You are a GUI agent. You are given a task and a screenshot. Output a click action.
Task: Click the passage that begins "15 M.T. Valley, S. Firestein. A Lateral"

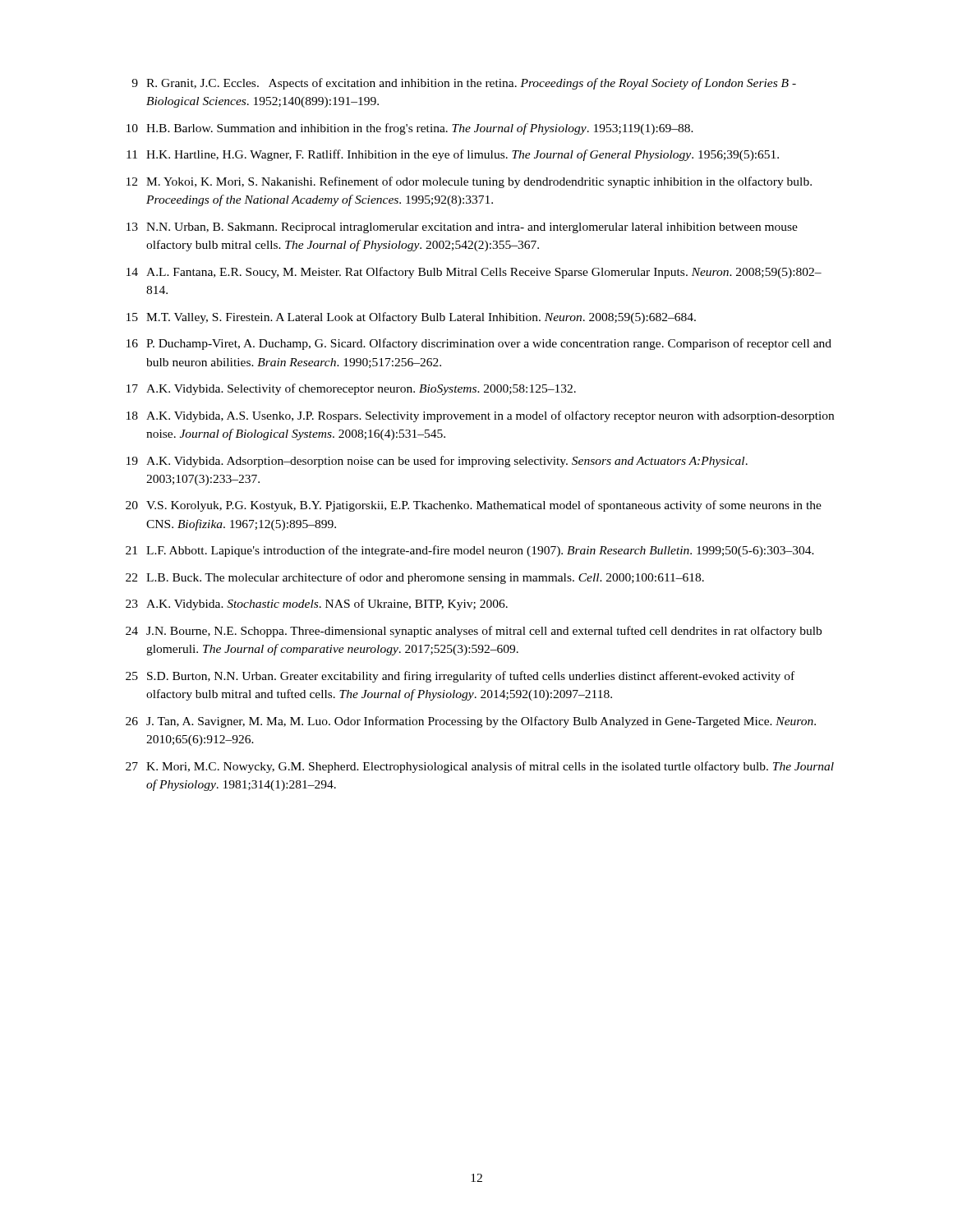tap(476, 317)
